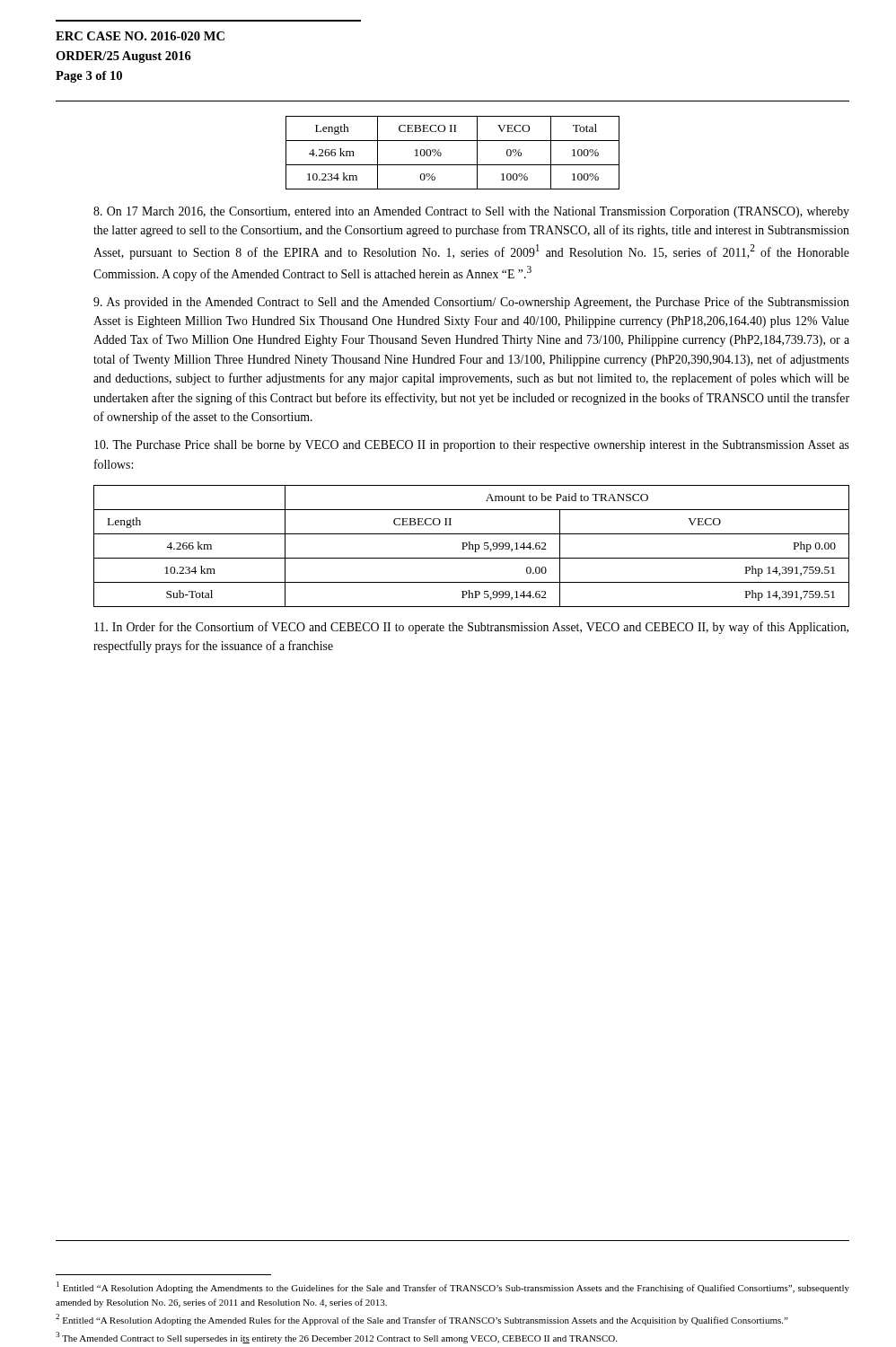The image size is (896, 1347).
Task: Locate the footnote that reads "1 Entitled “A Resolution Adopting"
Action: click(452, 1310)
